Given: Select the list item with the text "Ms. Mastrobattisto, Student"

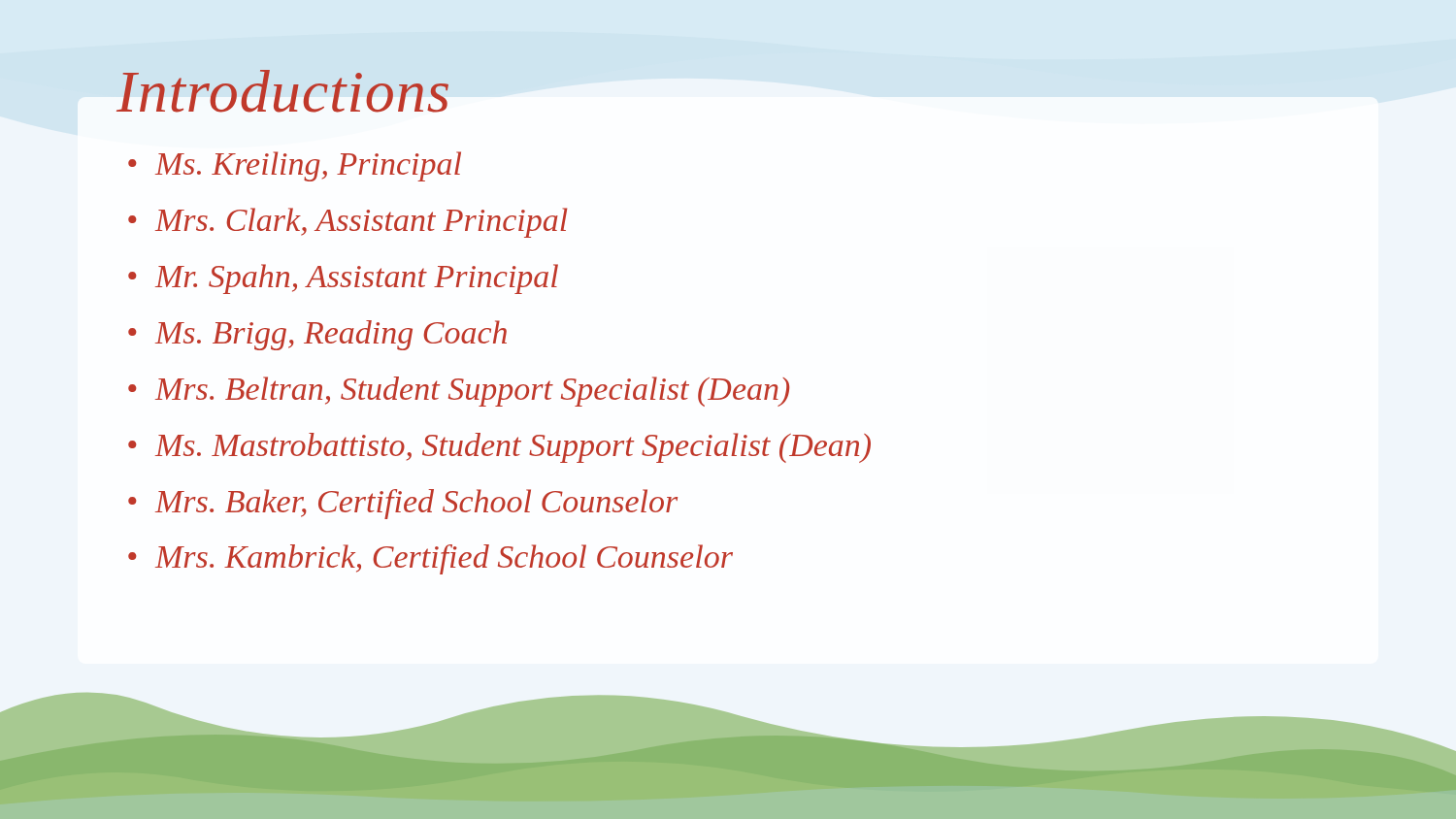Looking at the screenshot, I should pos(513,445).
